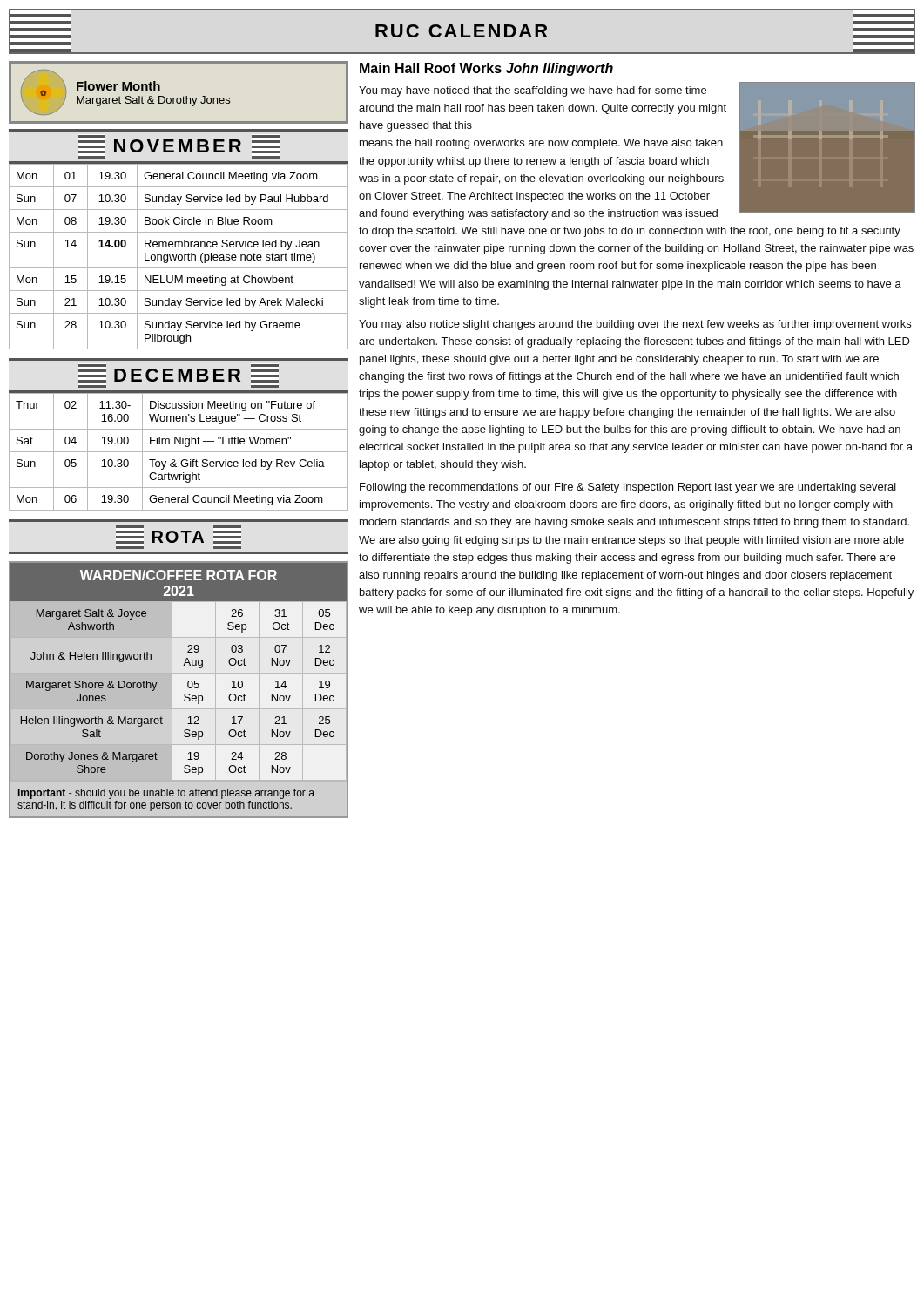Click on the block starting "Important - should you be"

click(x=166, y=799)
